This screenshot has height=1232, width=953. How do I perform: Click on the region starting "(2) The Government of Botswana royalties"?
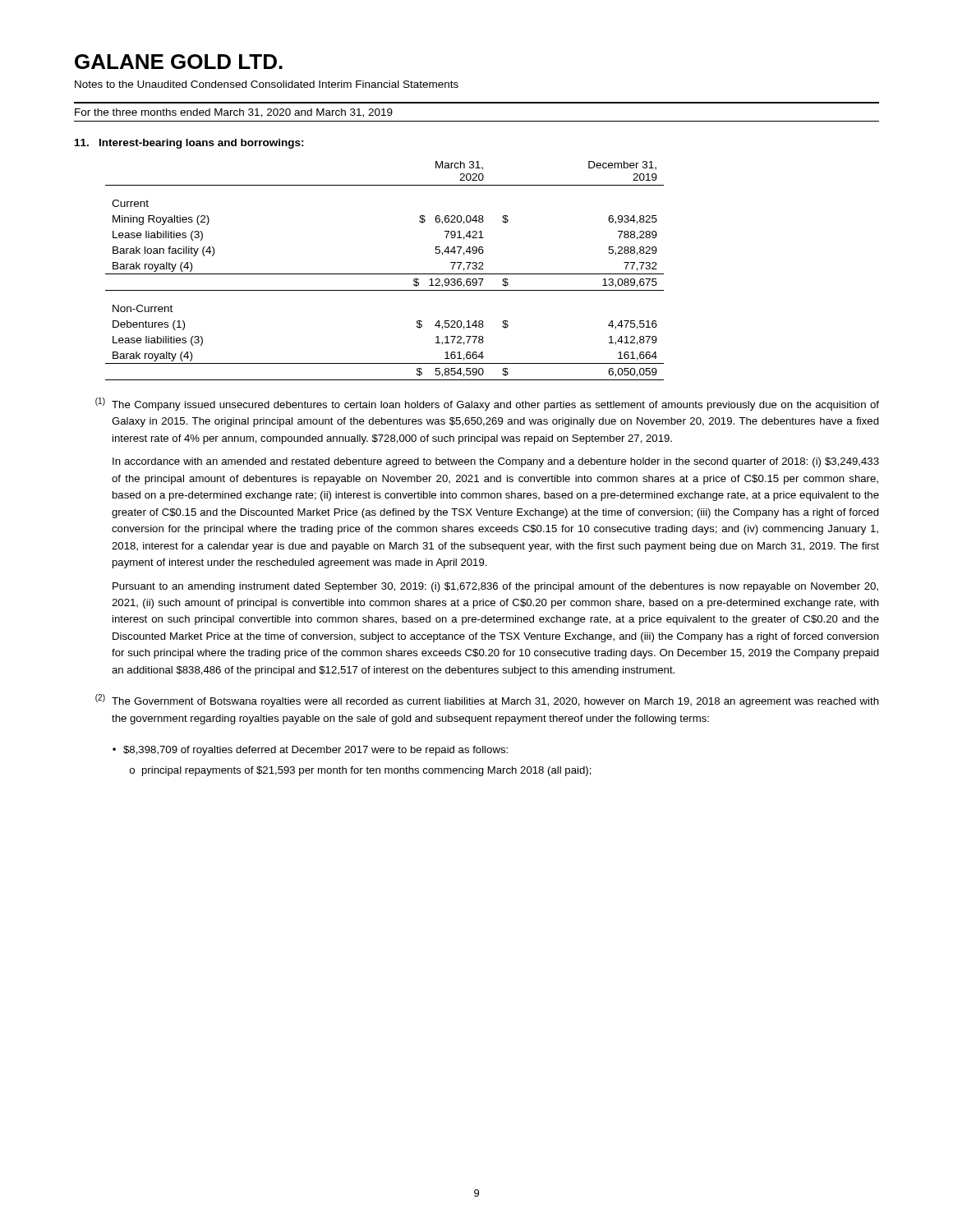coord(476,713)
